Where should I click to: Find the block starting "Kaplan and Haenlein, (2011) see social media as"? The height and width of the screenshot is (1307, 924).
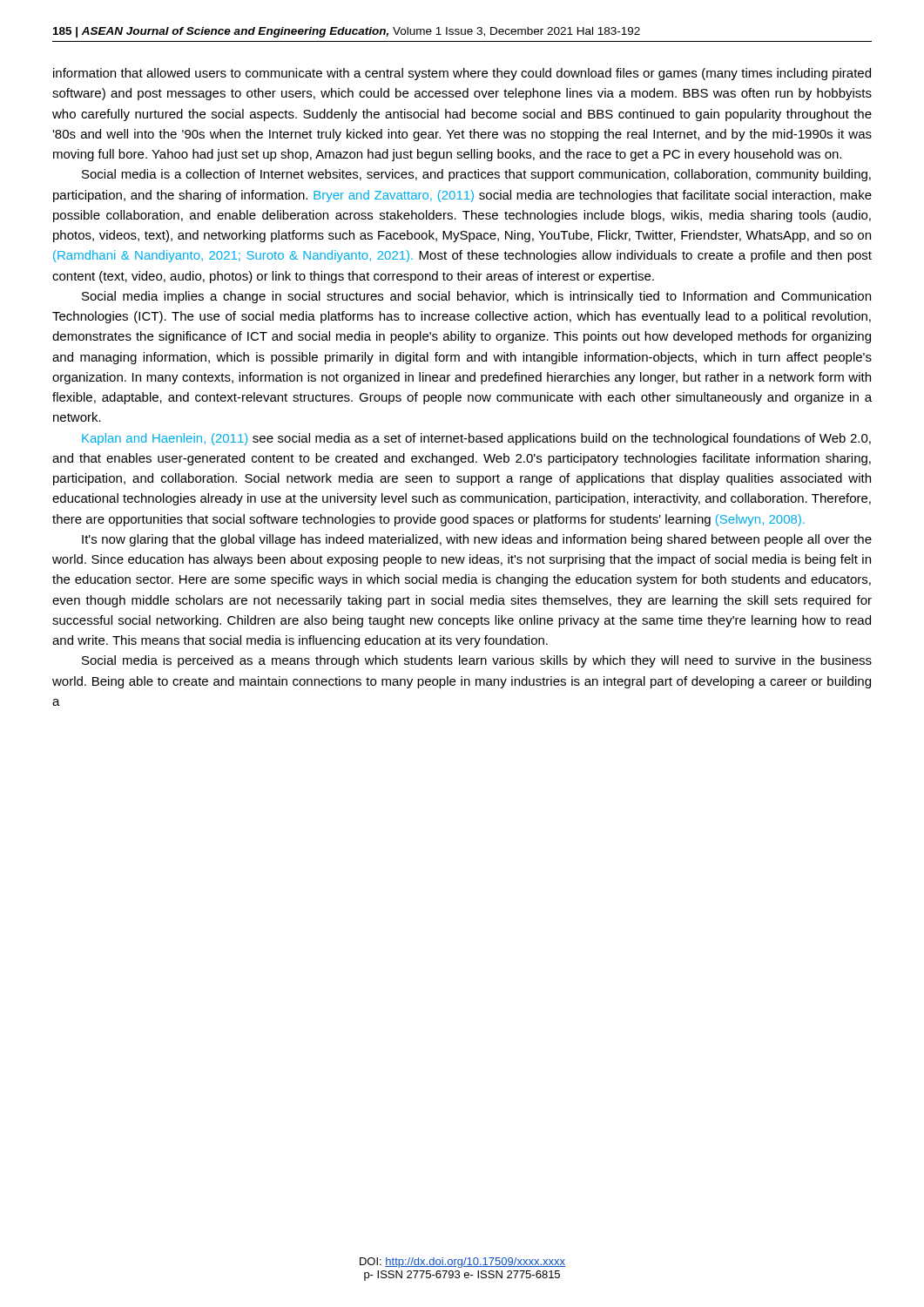[x=462, y=478]
